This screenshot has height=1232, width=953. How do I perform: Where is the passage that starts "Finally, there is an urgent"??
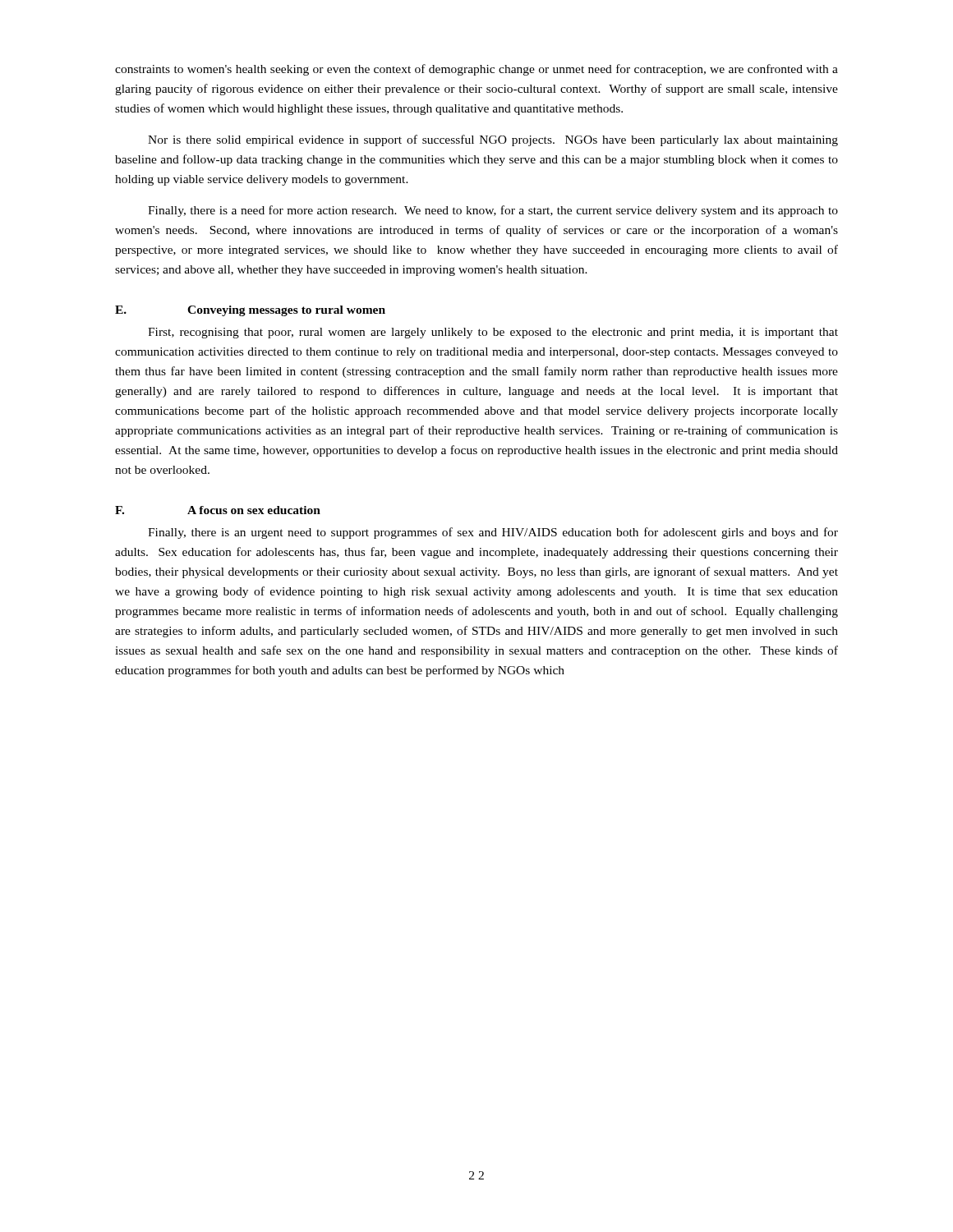476,601
